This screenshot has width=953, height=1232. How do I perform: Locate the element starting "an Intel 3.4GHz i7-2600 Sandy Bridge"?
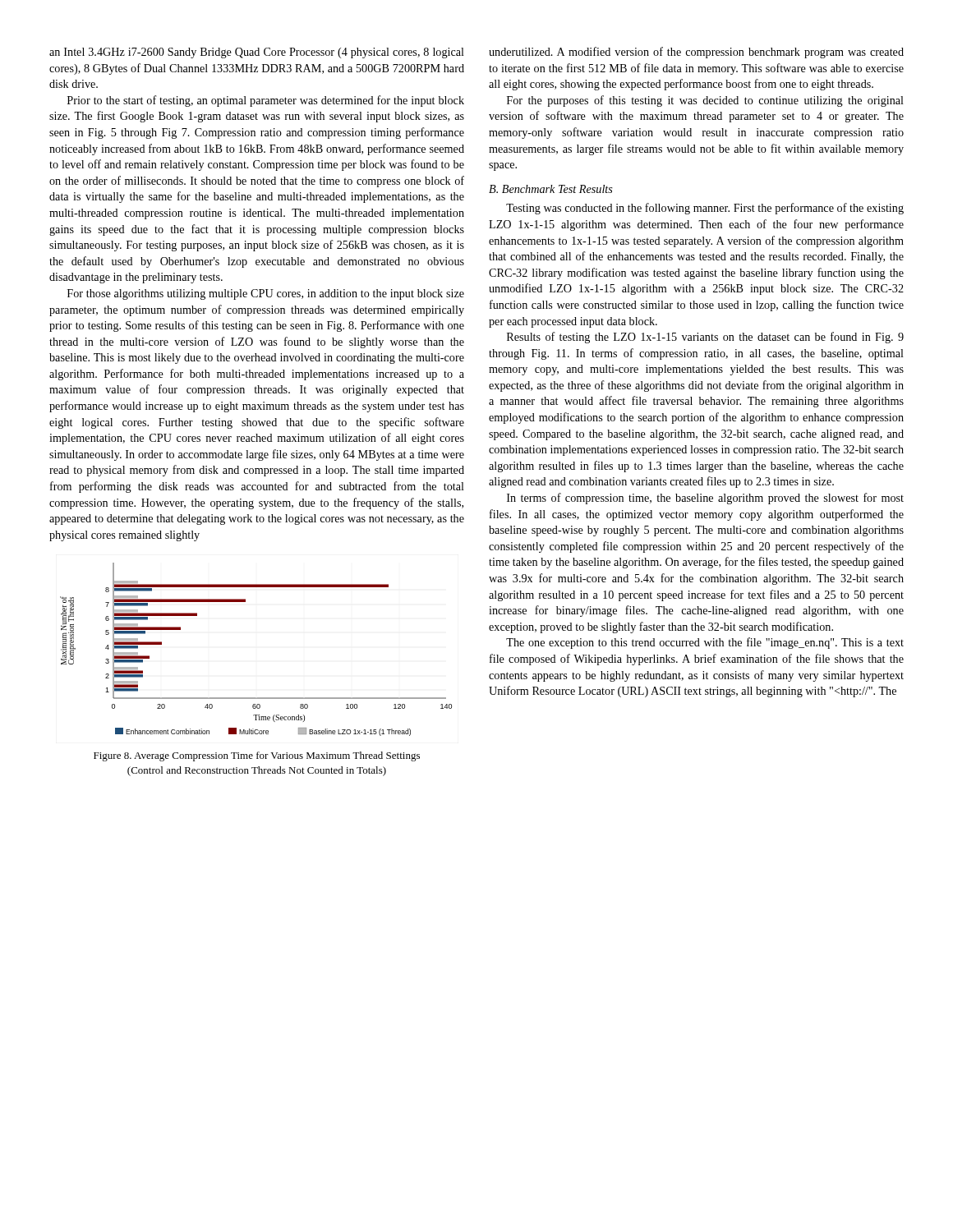[x=257, y=68]
